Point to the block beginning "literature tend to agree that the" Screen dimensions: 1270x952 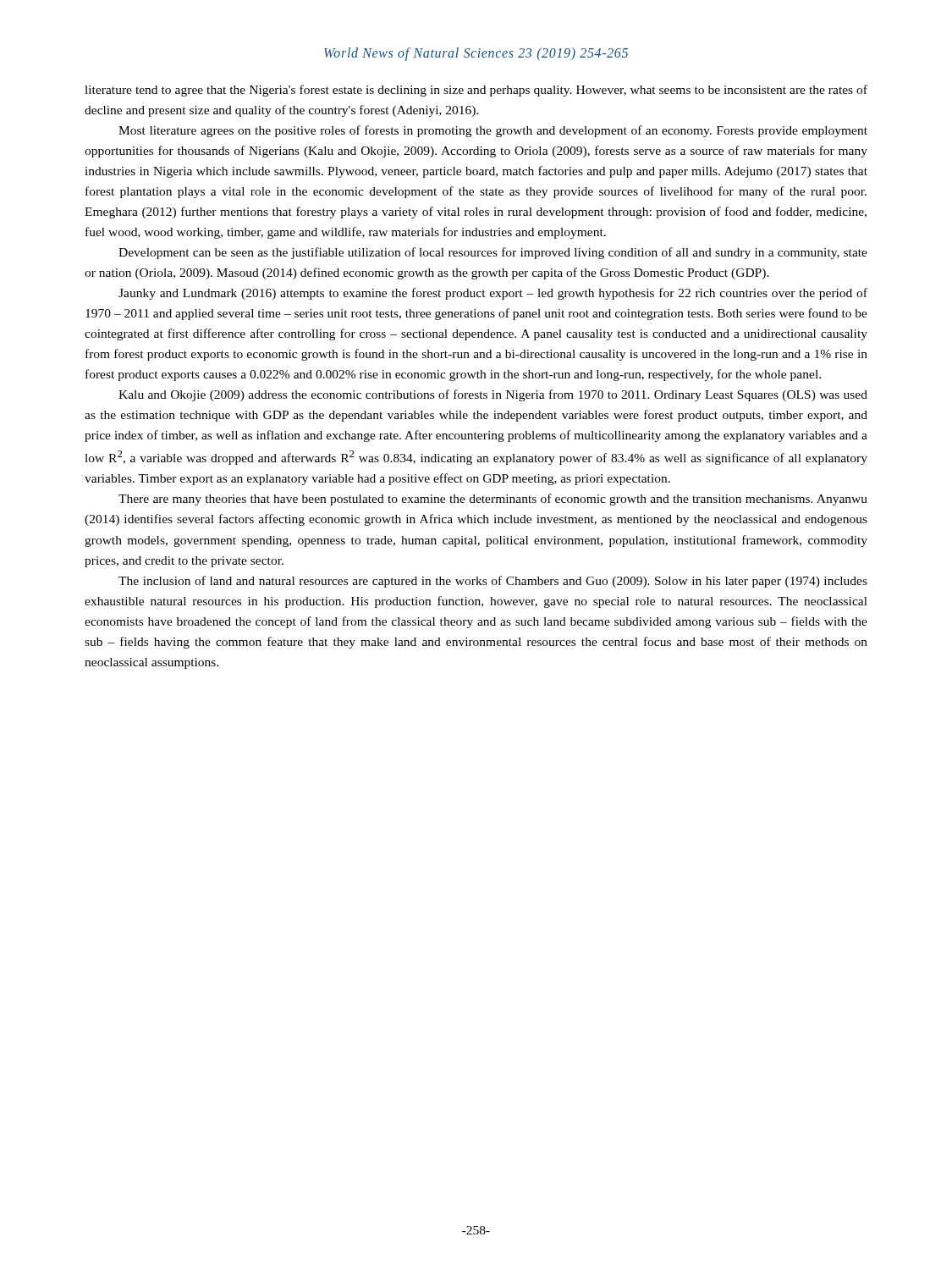pos(476,376)
